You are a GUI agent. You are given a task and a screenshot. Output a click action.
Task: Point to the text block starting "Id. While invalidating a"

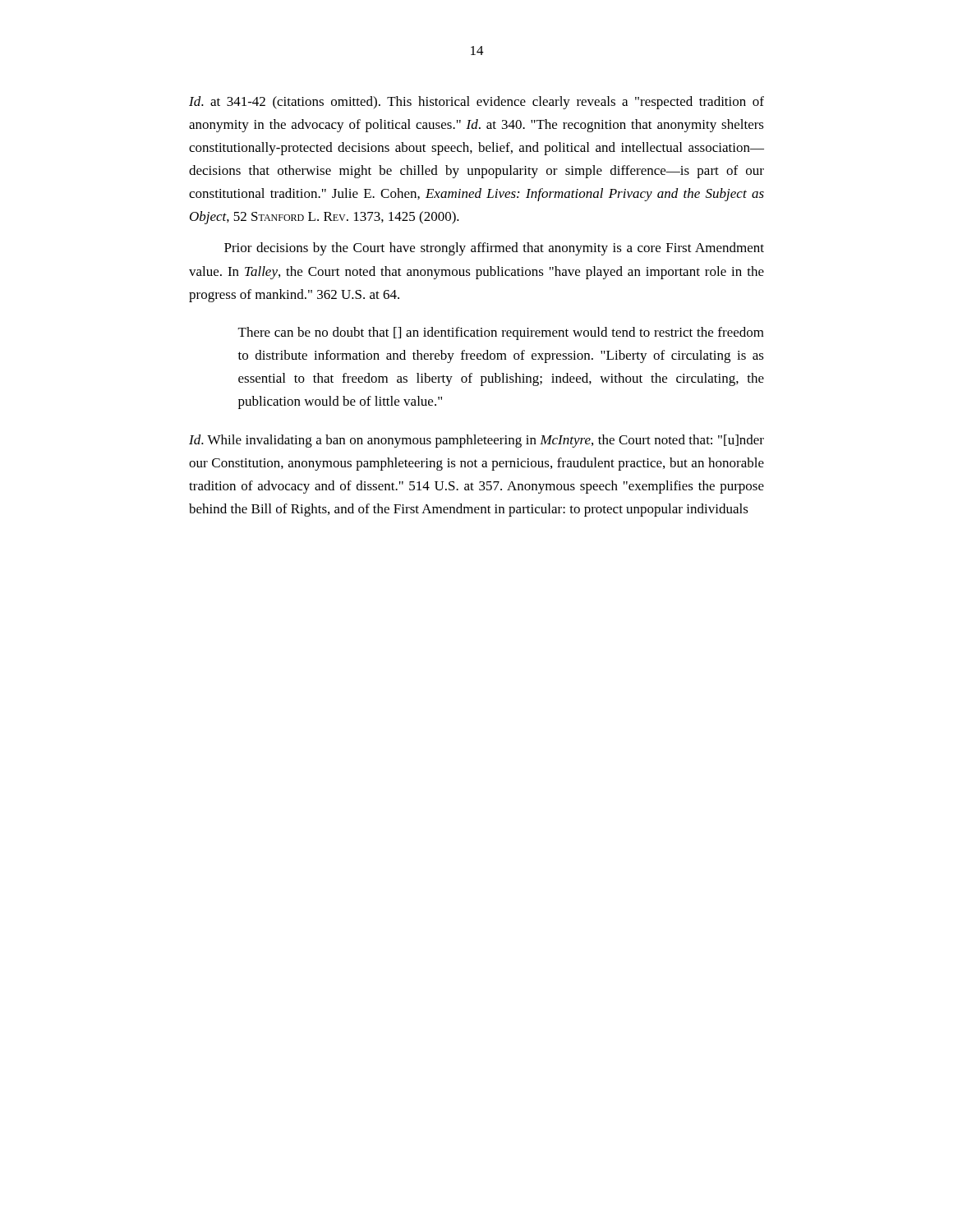[x=476, y=475]
